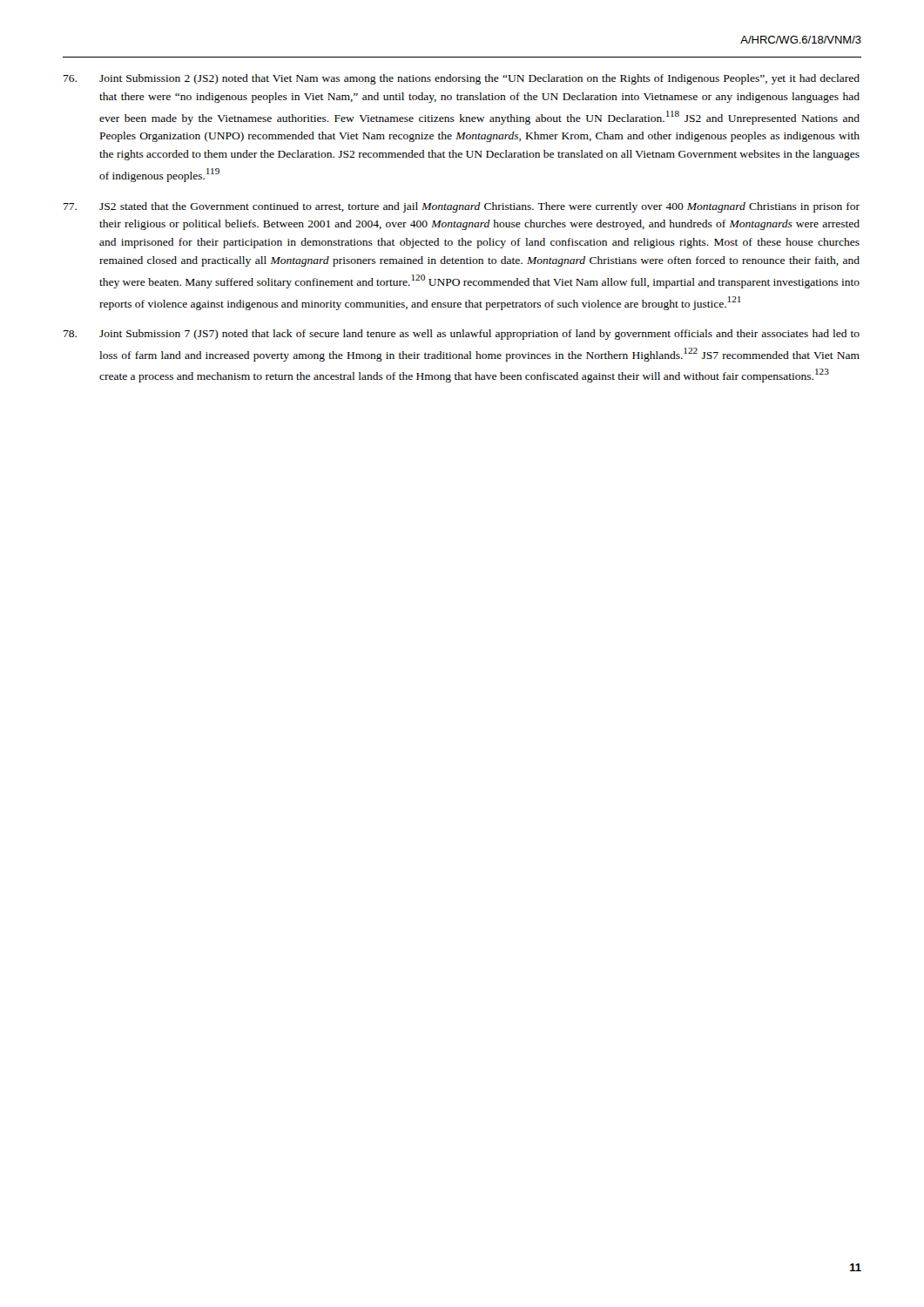This screenshot has height=1307, width=924.
Task: Click the passage that begins "Joint Submission 2 (JS2)"
Action: click(x=461, y=127)
